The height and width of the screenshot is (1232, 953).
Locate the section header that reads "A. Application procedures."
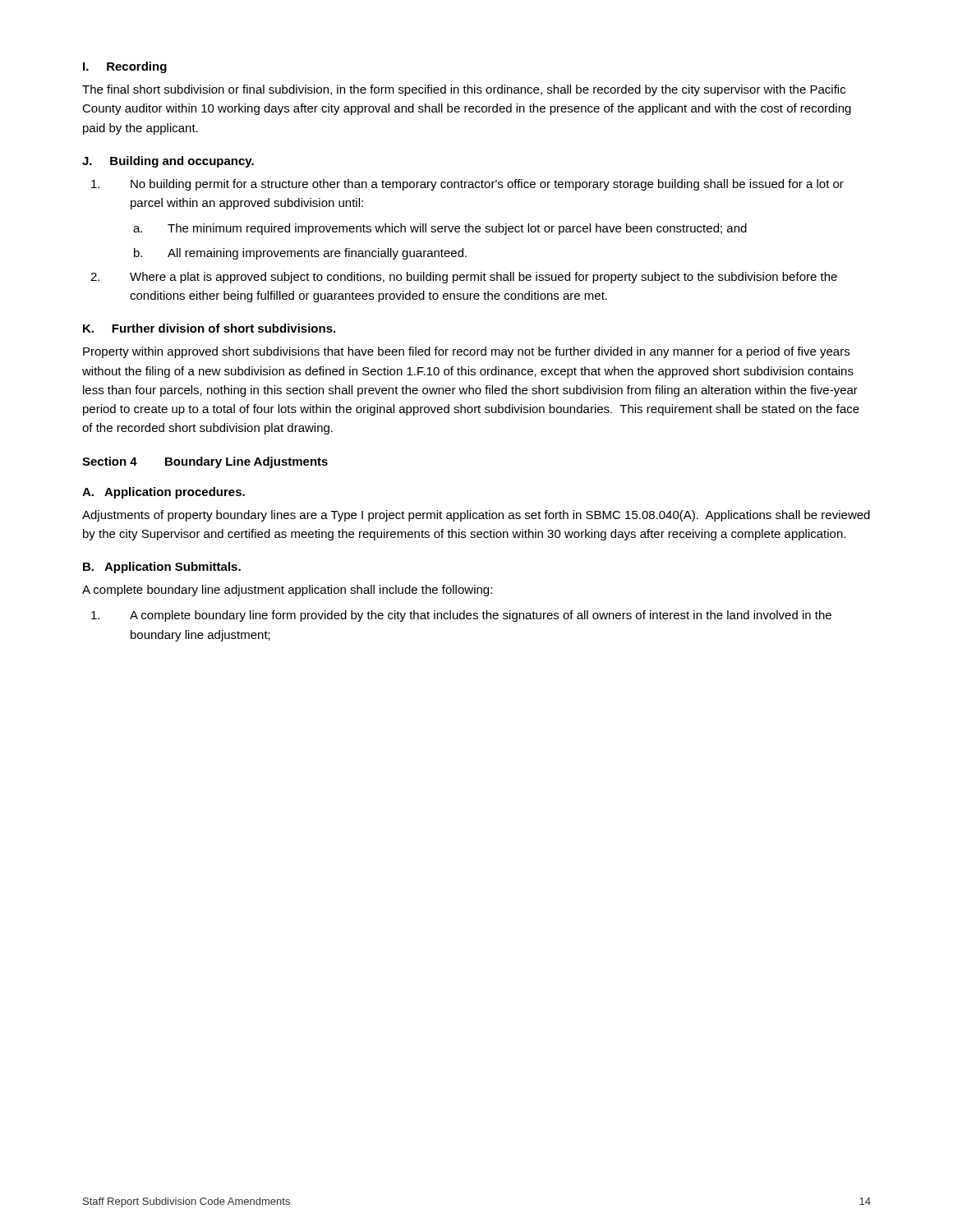[164, 491]
